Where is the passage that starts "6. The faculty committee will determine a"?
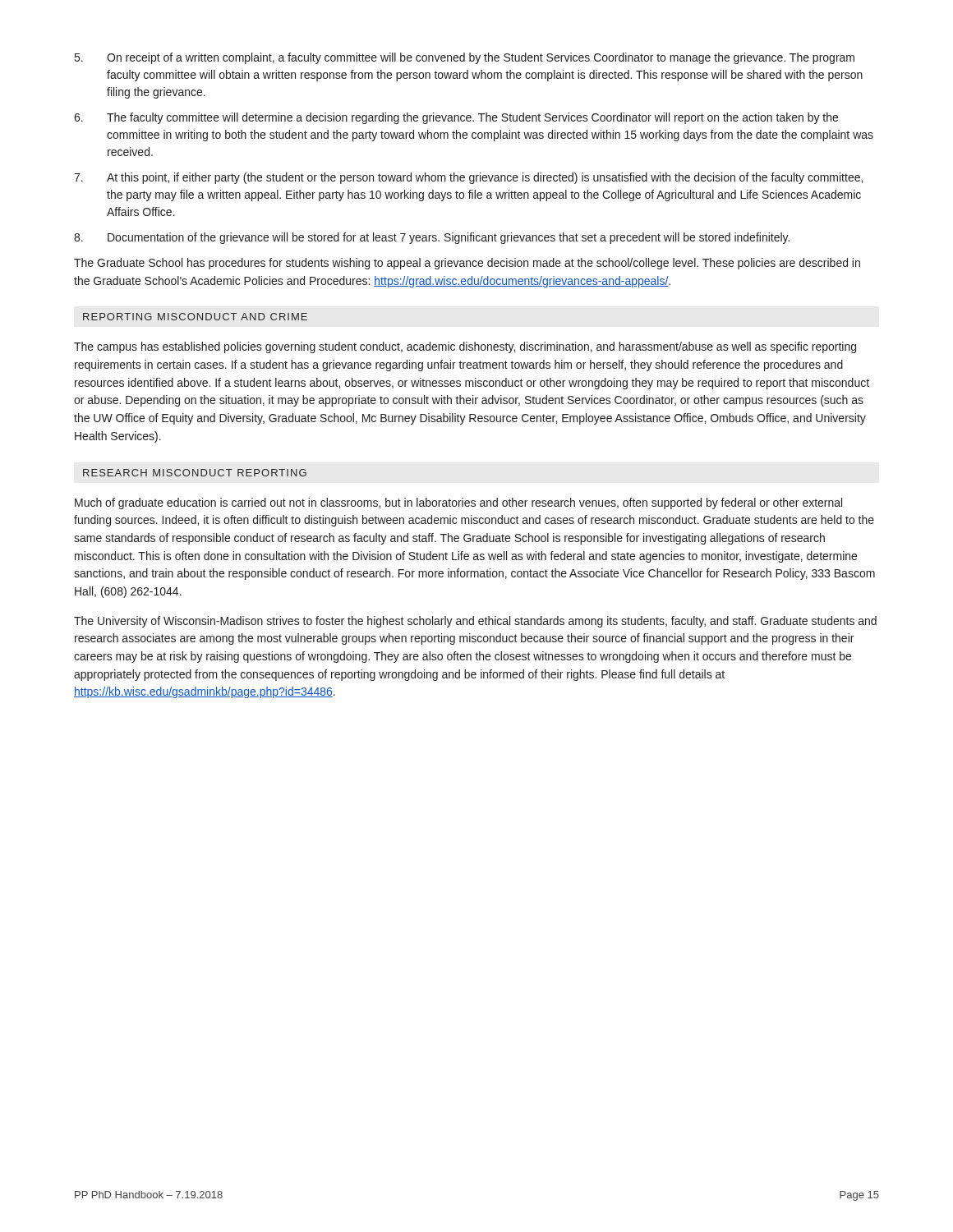Screen dimensions: 1232x953 pos(476,135)
